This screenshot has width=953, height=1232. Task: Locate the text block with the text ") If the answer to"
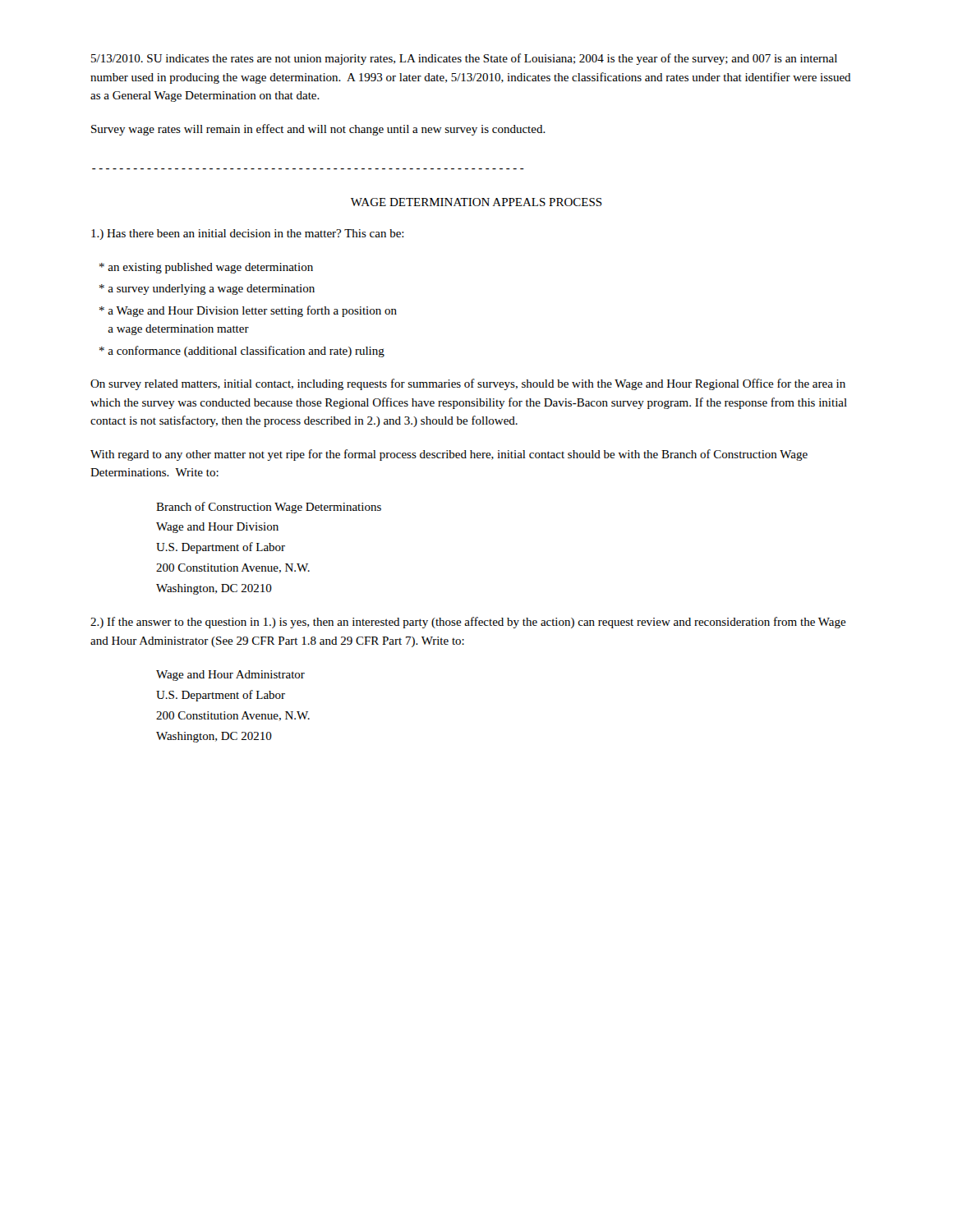click(x=468, y=631)
